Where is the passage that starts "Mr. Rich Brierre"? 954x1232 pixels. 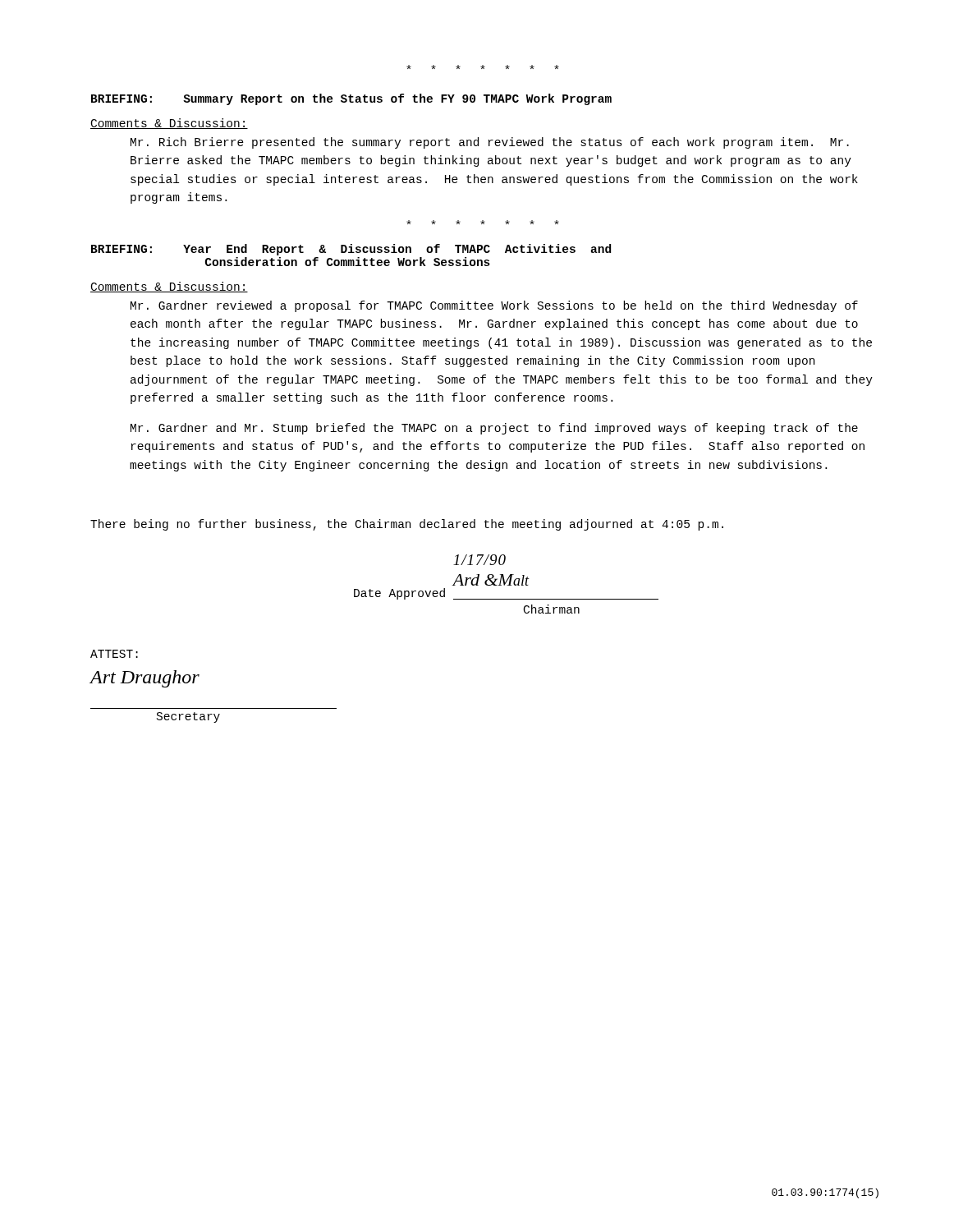coord(494,171)
